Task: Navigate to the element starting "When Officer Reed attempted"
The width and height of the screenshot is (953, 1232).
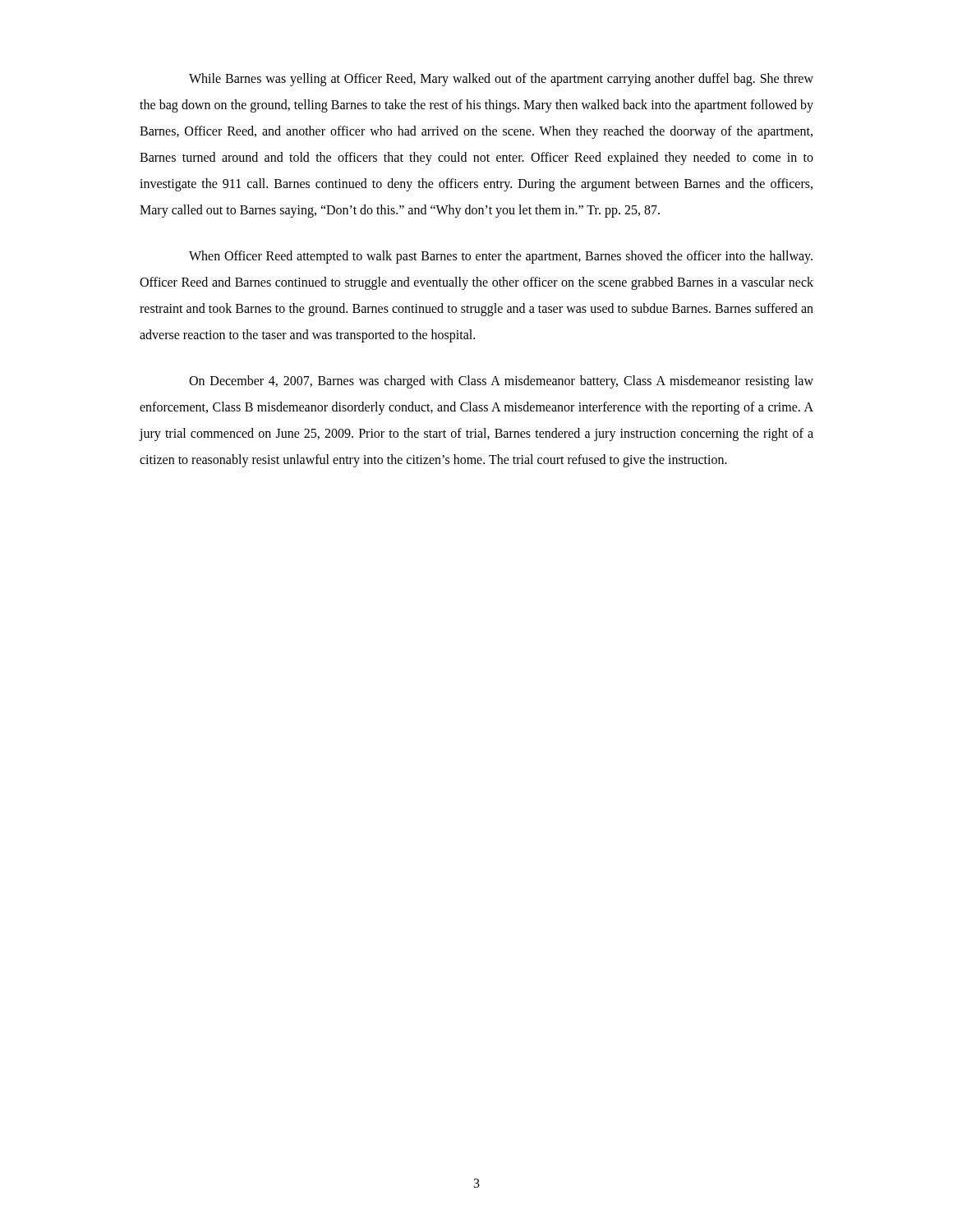Action: pyautogui.click(x=476, y=295)
